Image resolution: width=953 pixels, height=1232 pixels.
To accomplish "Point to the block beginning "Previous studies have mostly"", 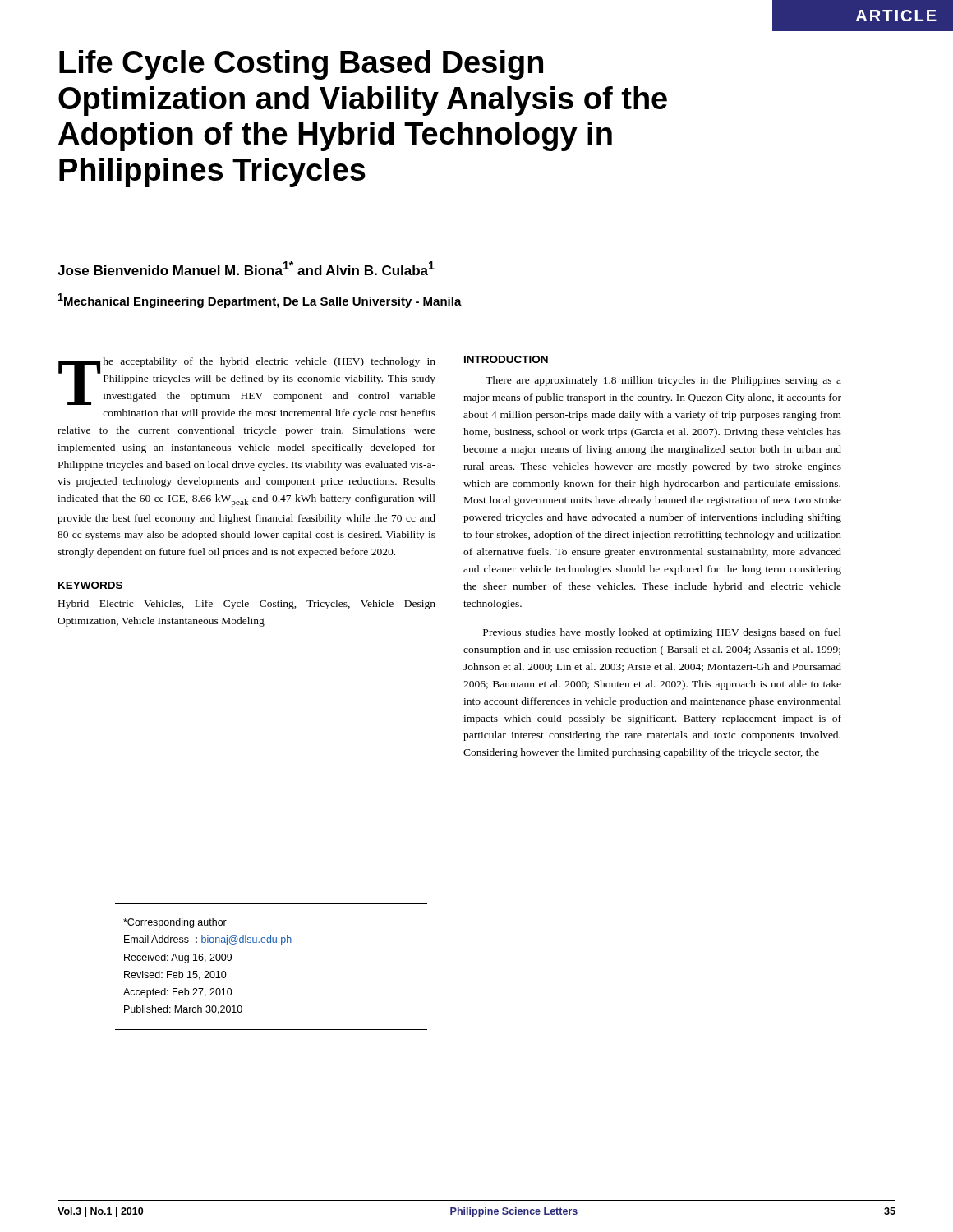I will tap(652, 692).
